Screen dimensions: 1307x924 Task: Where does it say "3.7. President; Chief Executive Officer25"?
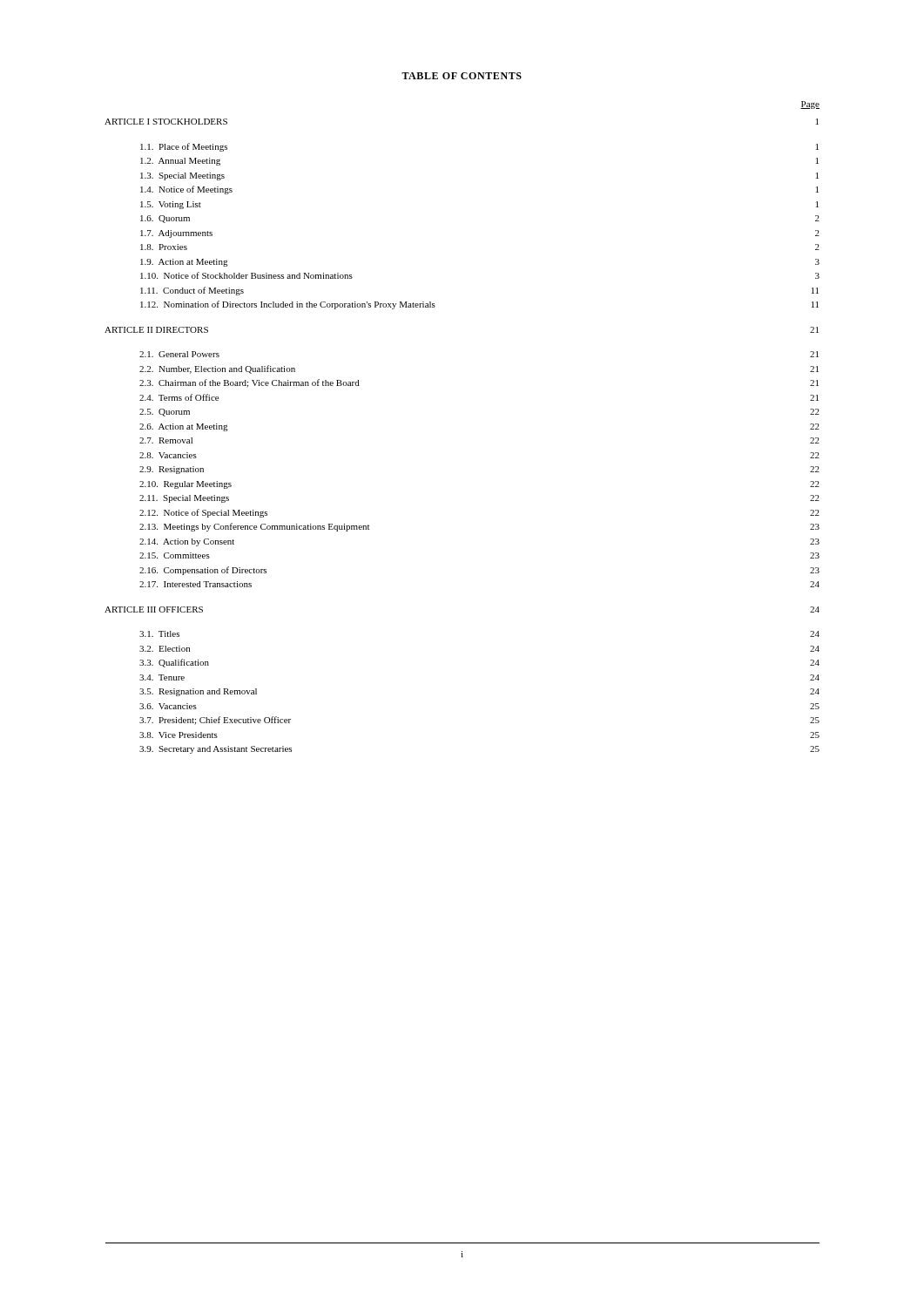(x=215, y=720)
